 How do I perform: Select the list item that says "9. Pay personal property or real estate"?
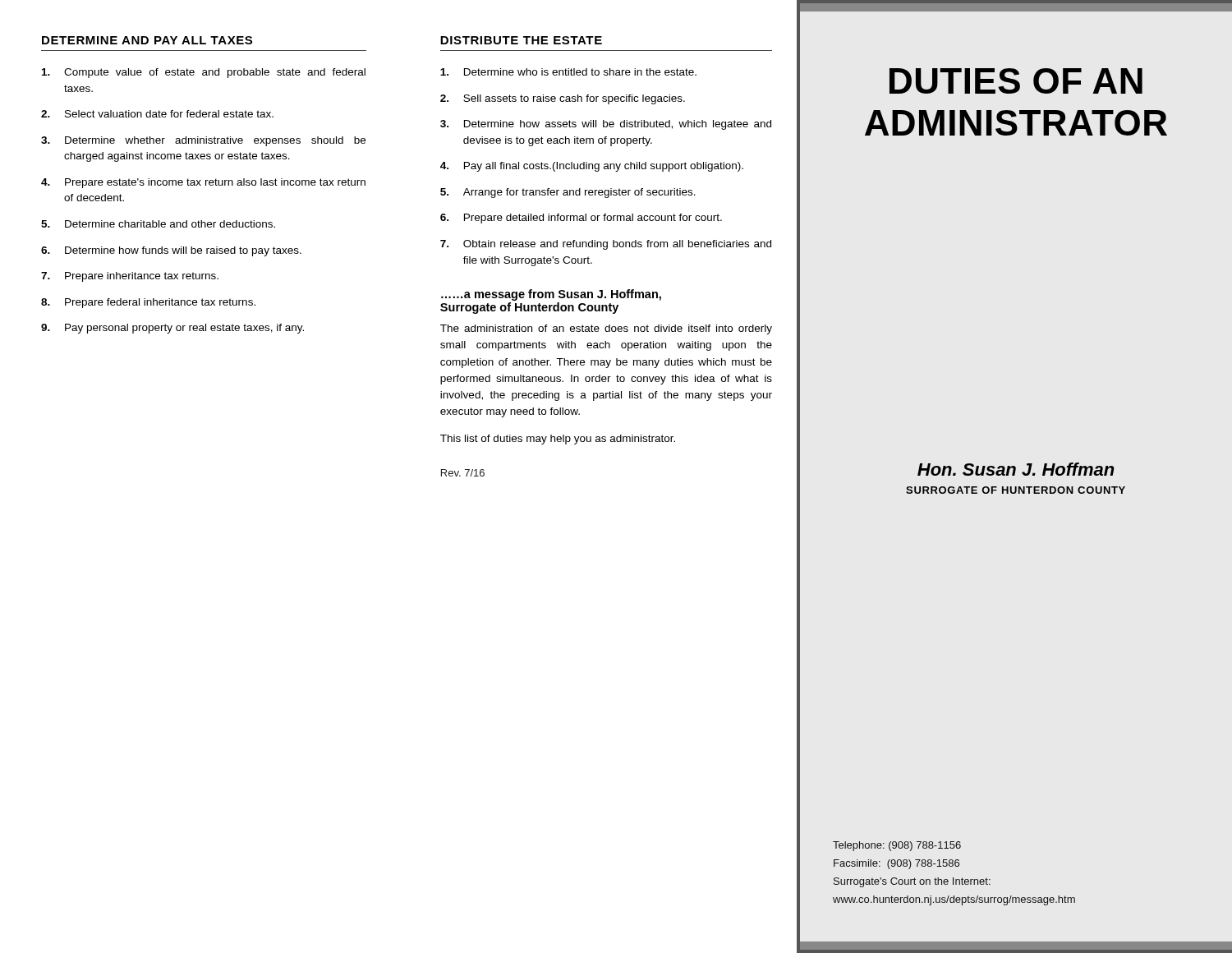(x=204, y=328)
